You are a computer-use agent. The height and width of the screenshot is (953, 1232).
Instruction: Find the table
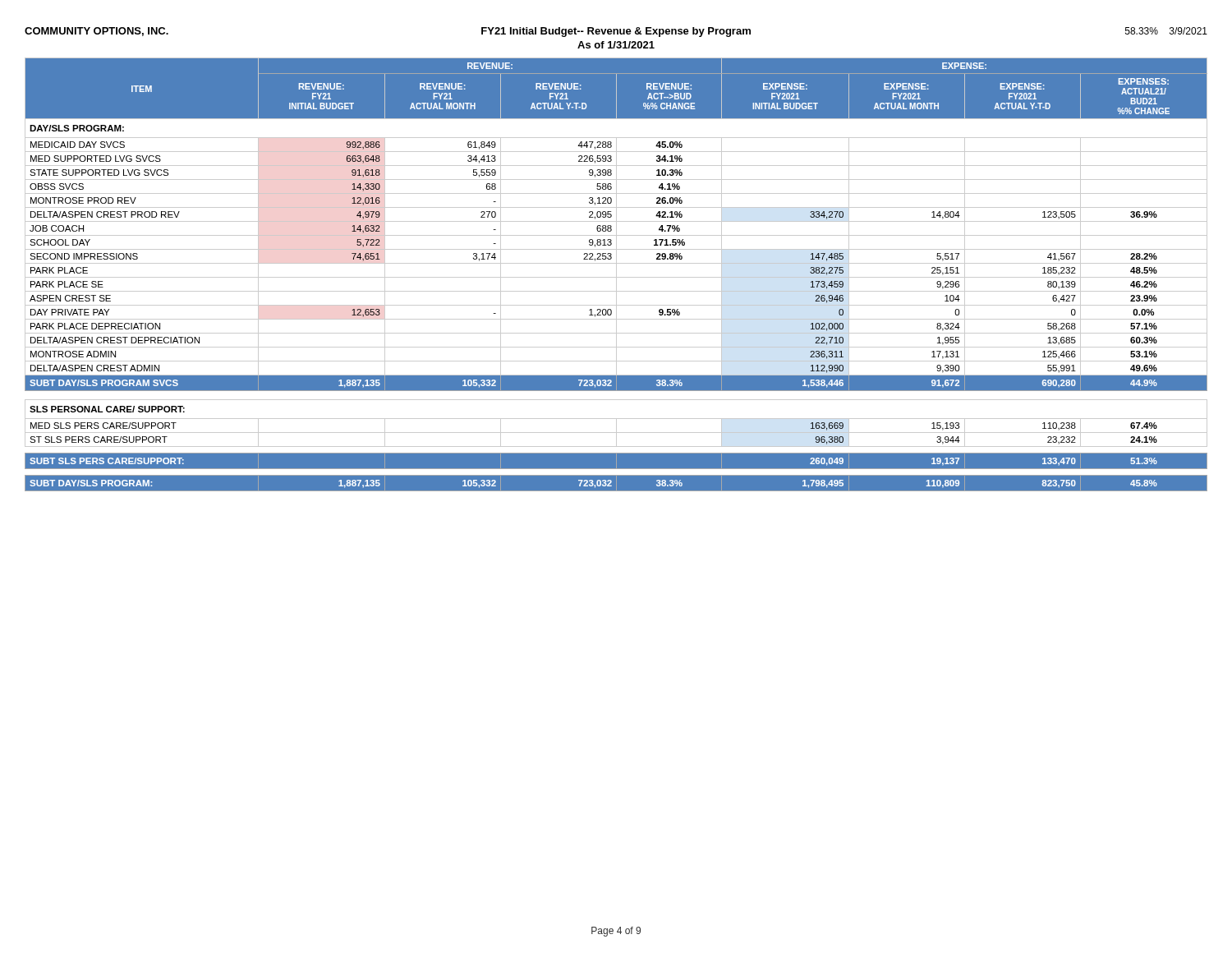(616, 274)
